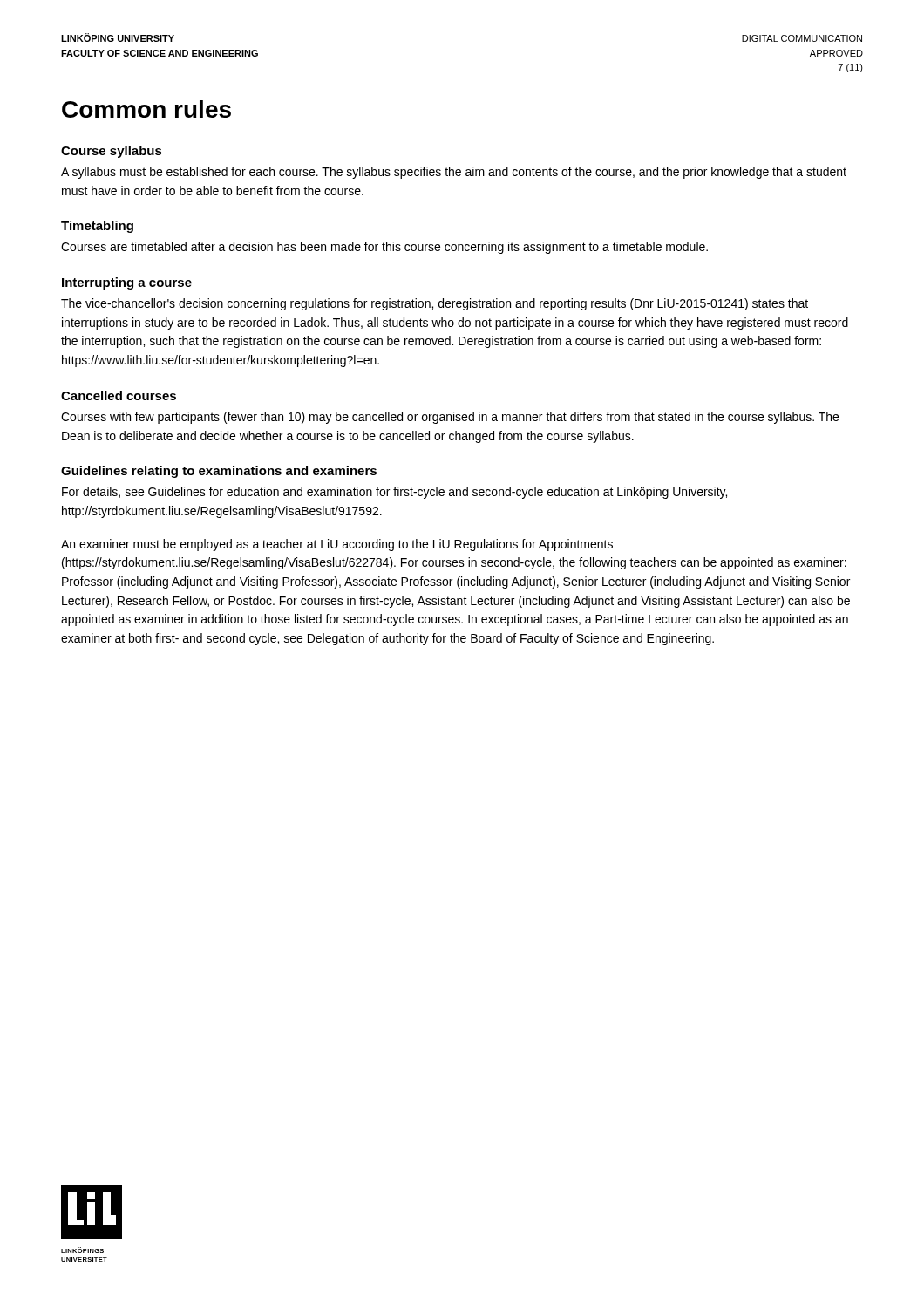Navigate to the text starting "An examiner must be employed as a teacher"

tap(462, 592)
